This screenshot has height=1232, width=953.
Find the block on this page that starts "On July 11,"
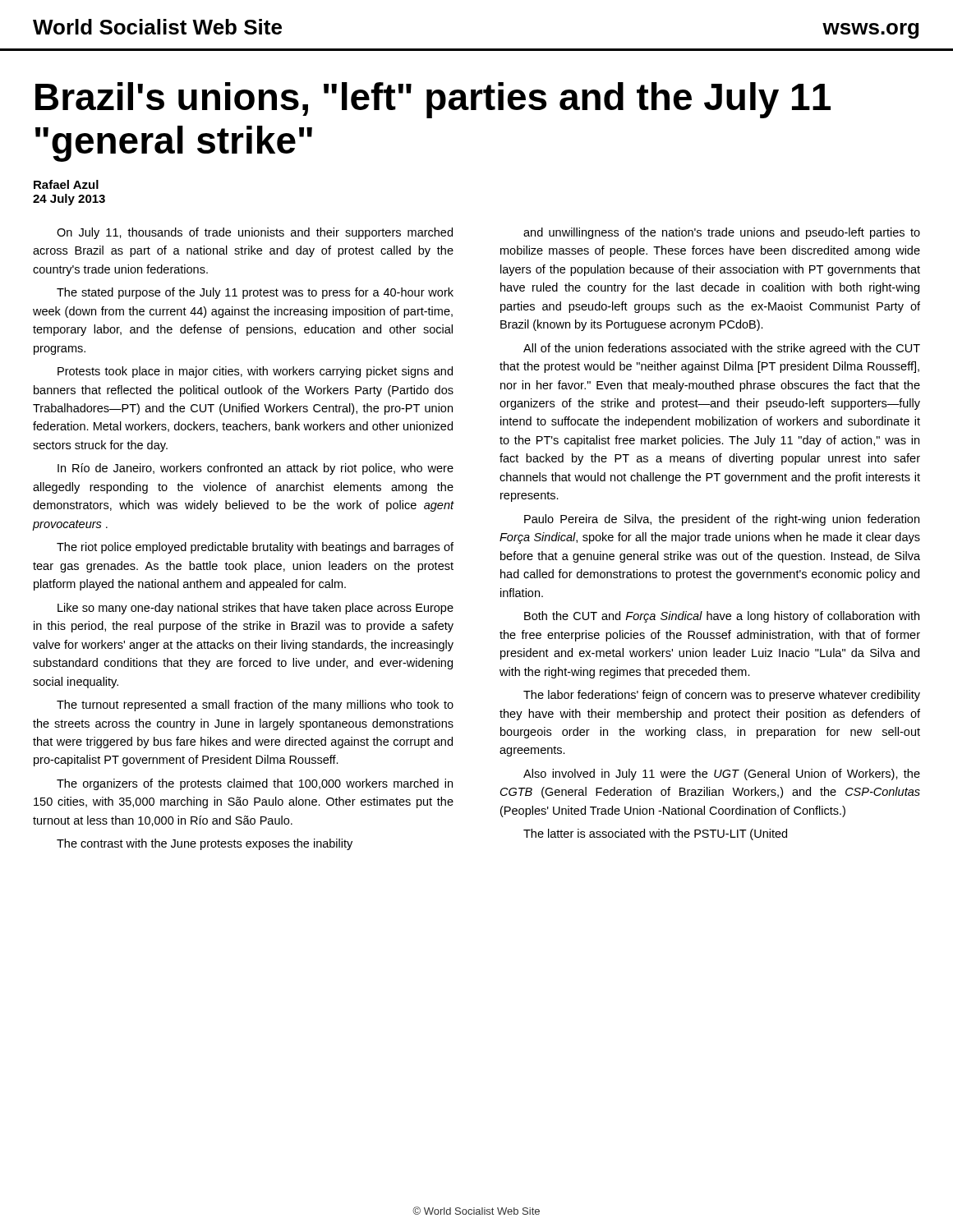coord(243,538)
